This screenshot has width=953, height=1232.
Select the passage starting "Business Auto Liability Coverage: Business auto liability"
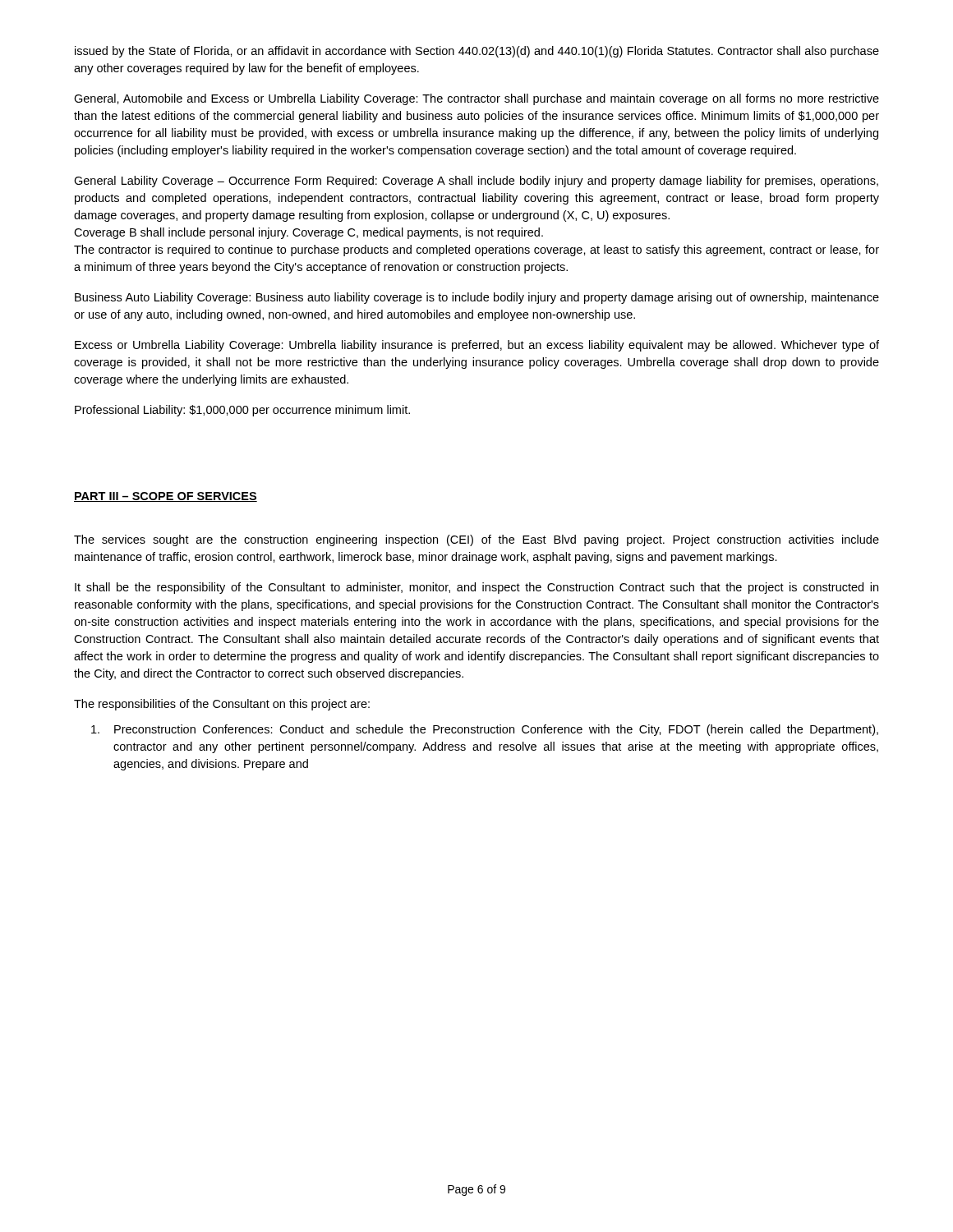[x=476, y=306]
